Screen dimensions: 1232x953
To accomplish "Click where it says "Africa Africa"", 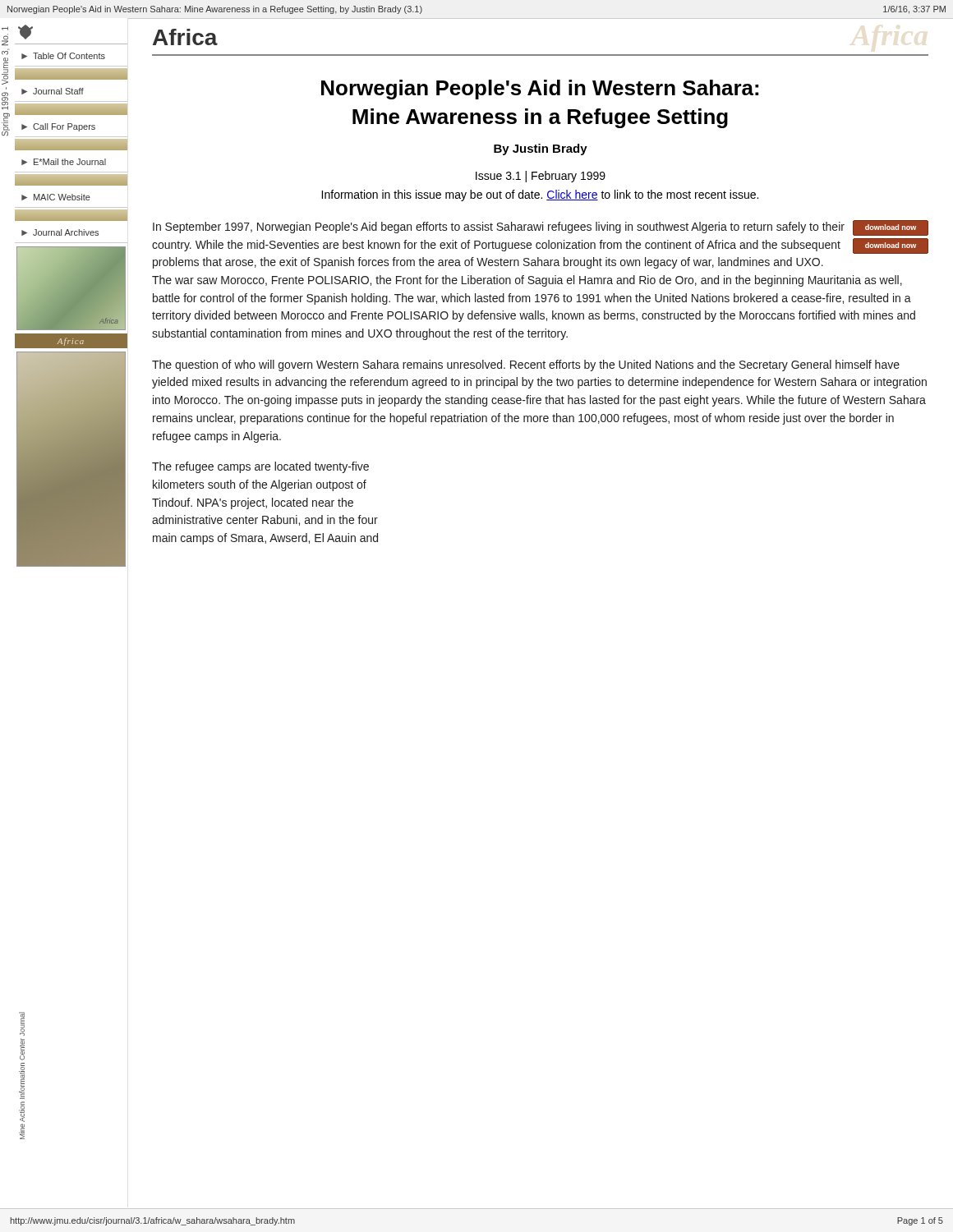I will (185, 37).
